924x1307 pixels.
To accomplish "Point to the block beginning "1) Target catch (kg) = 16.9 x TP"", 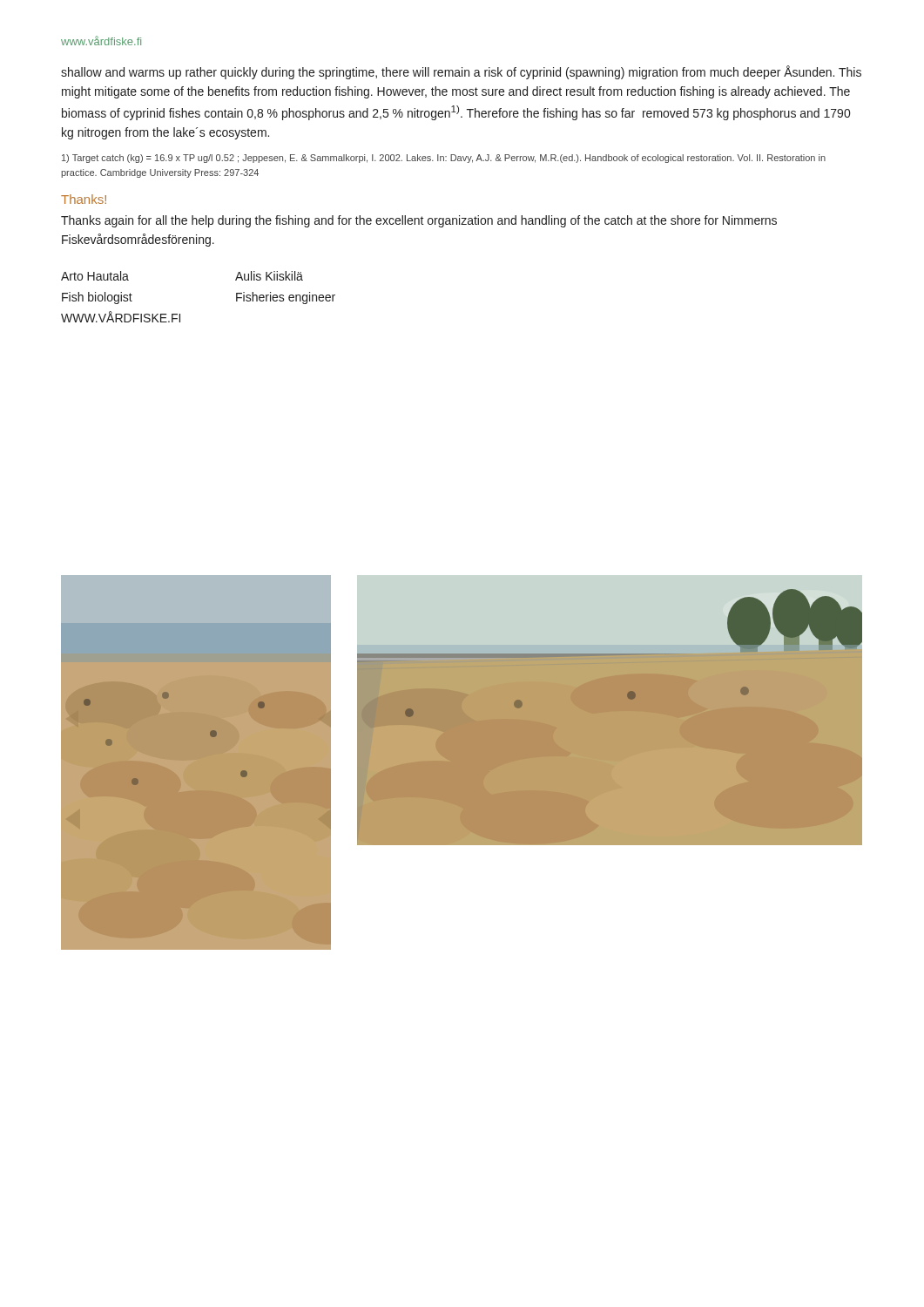I will point(443,165).
